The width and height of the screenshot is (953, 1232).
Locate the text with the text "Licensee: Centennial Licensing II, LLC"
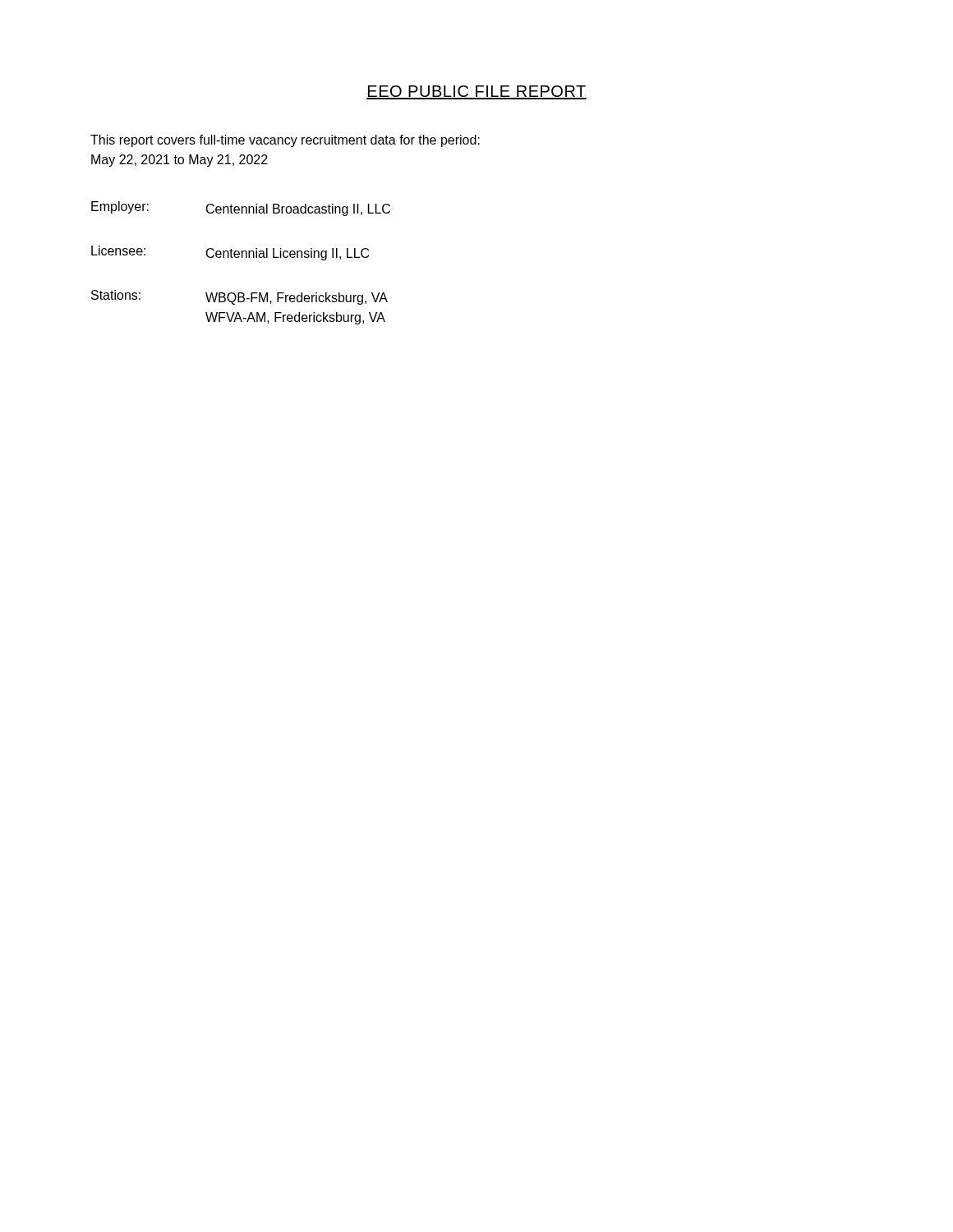230,254
